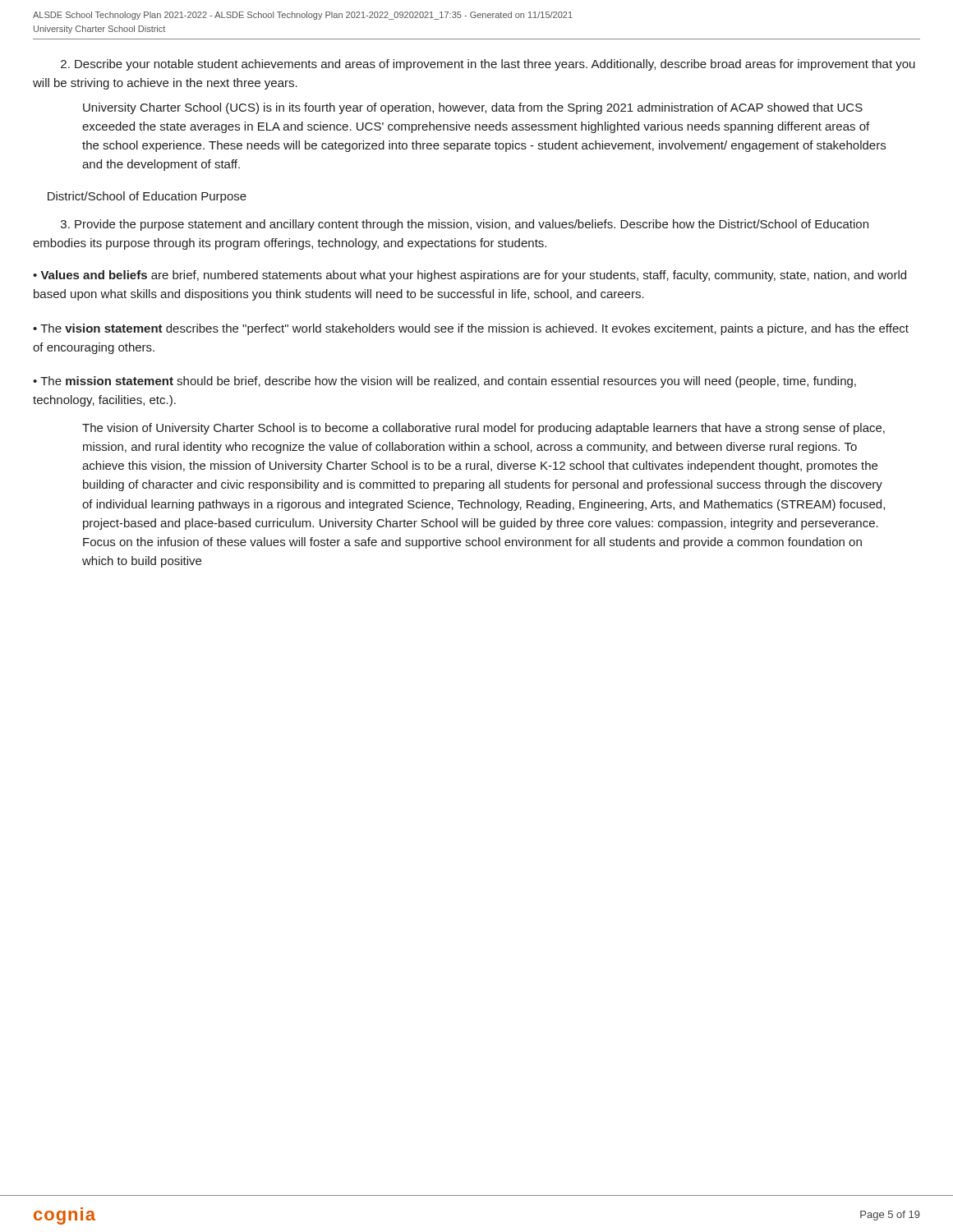Locate the text block containing "• The mission statement should be brief,"
The image size is (953, 1232).
445,390
